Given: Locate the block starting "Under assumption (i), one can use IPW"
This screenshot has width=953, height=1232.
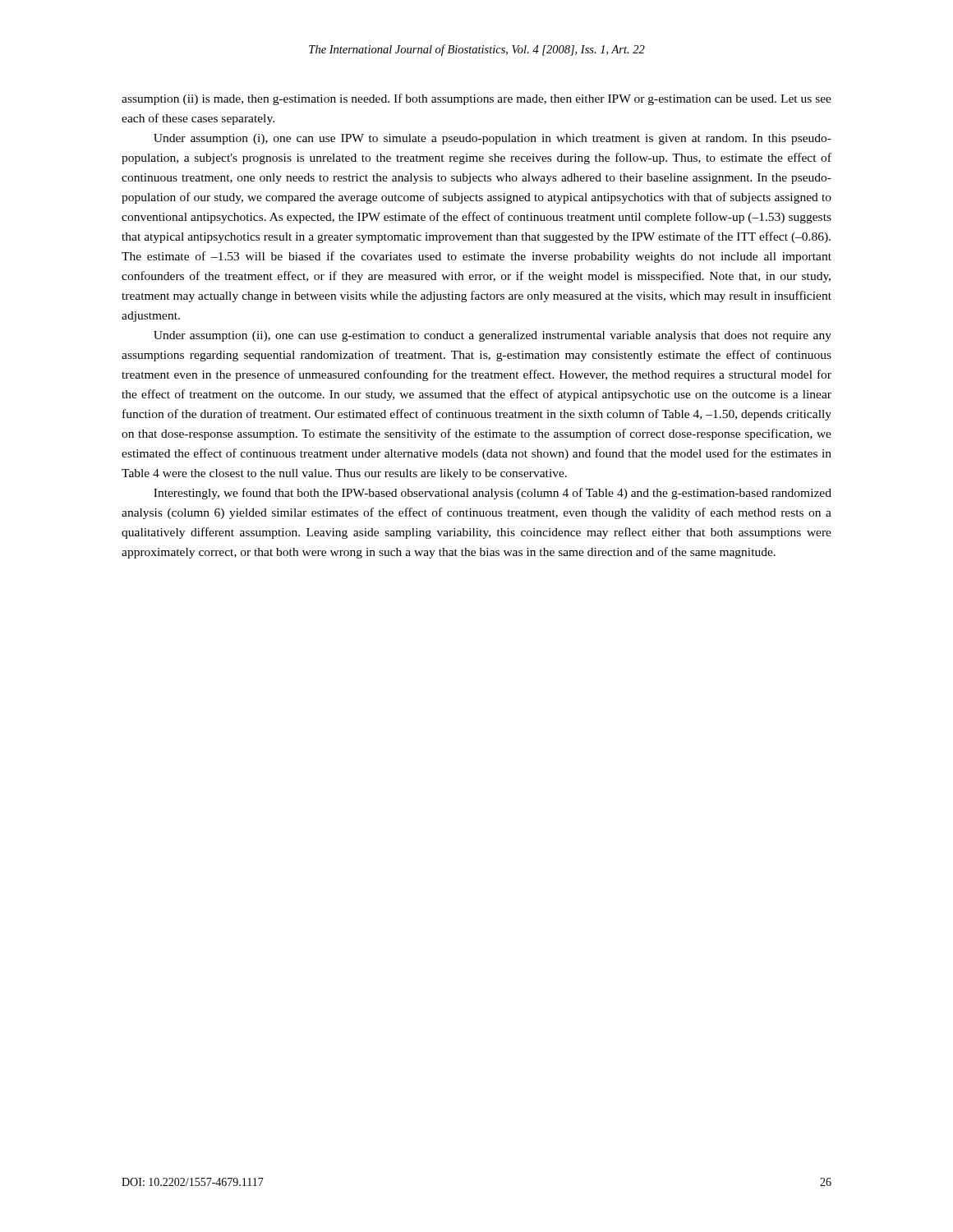Looking at the screenshot, I should point(476,227).
